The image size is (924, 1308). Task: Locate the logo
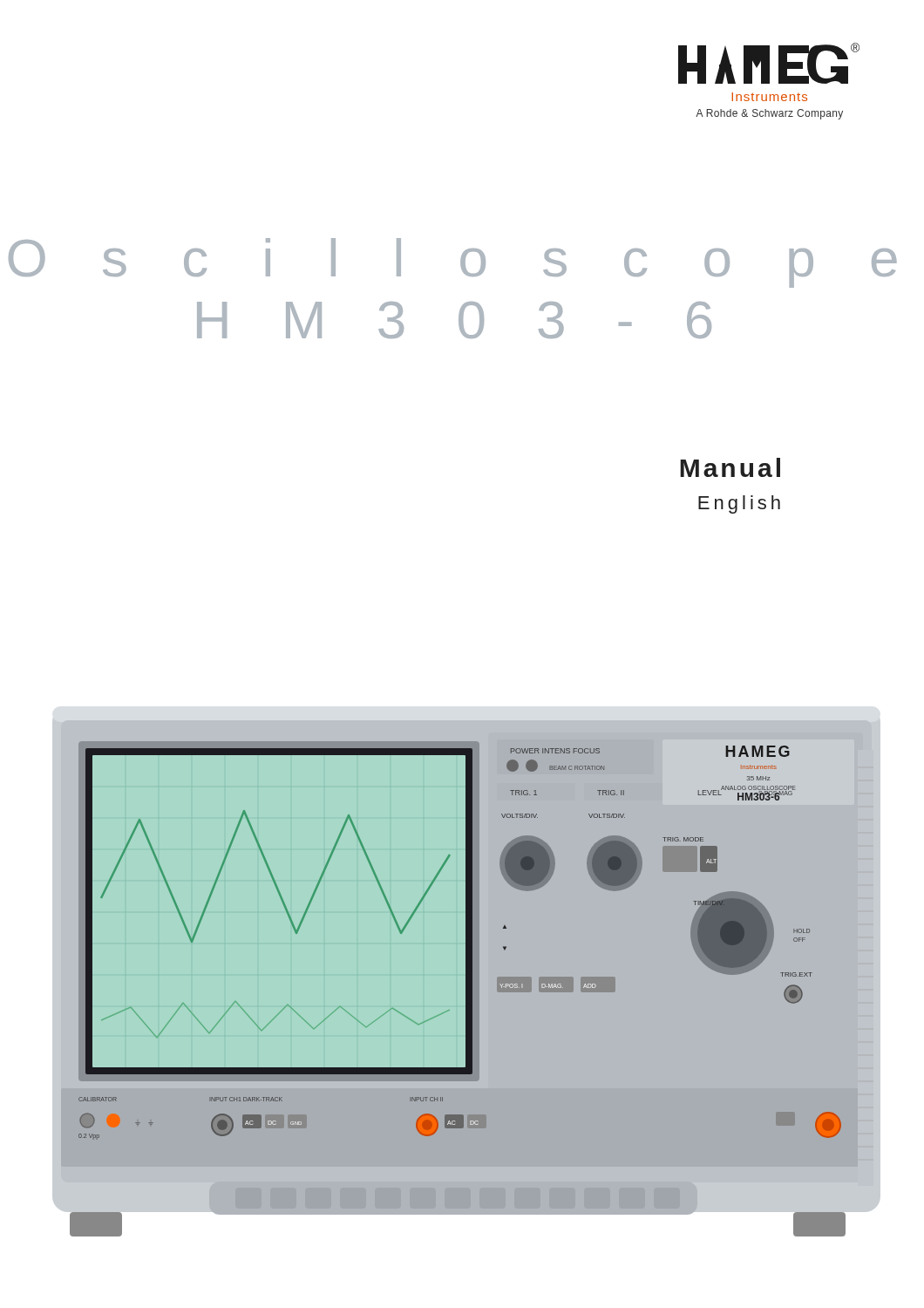point(770,81)
